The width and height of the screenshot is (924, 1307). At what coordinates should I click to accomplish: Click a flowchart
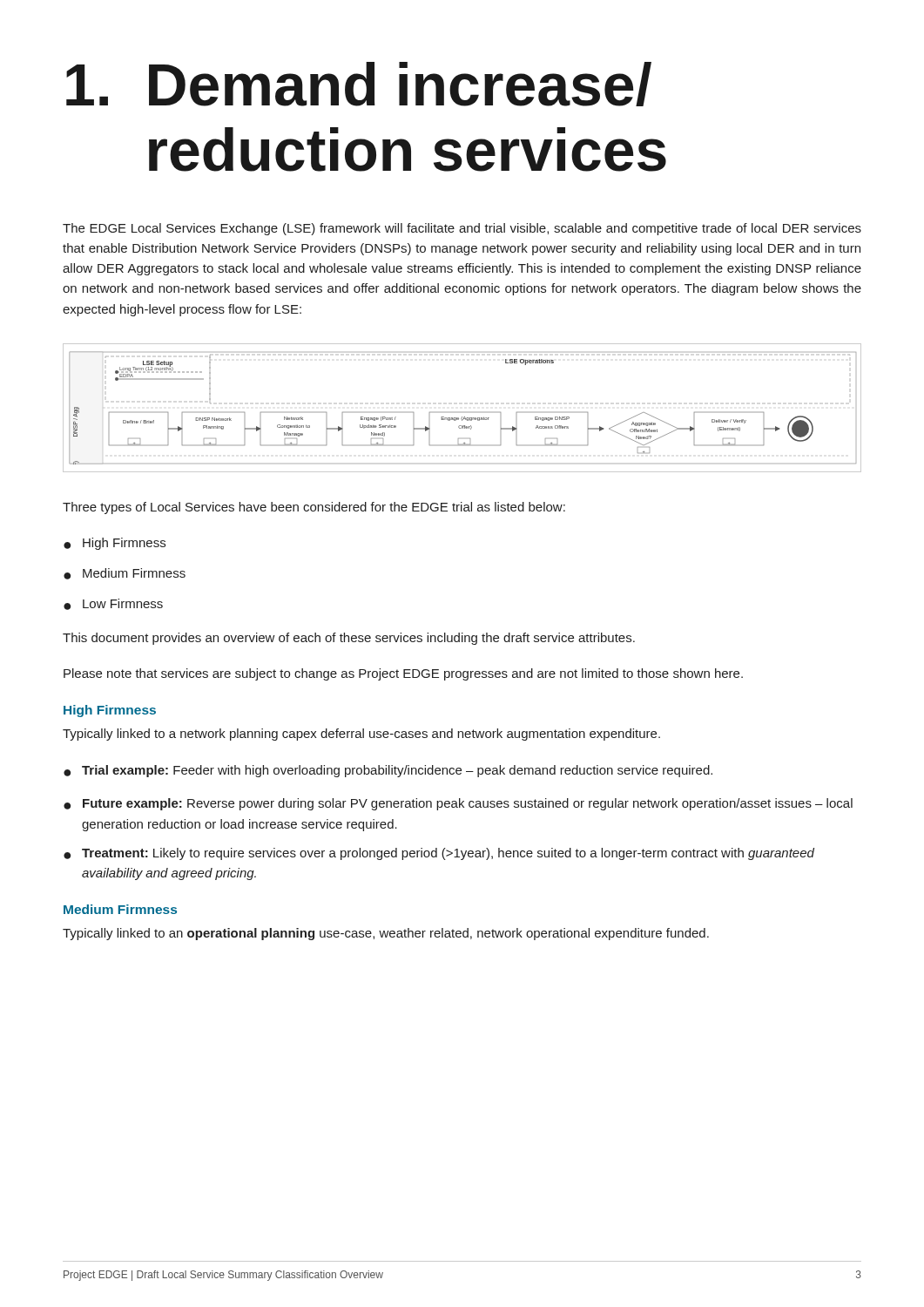coord(462,408)
